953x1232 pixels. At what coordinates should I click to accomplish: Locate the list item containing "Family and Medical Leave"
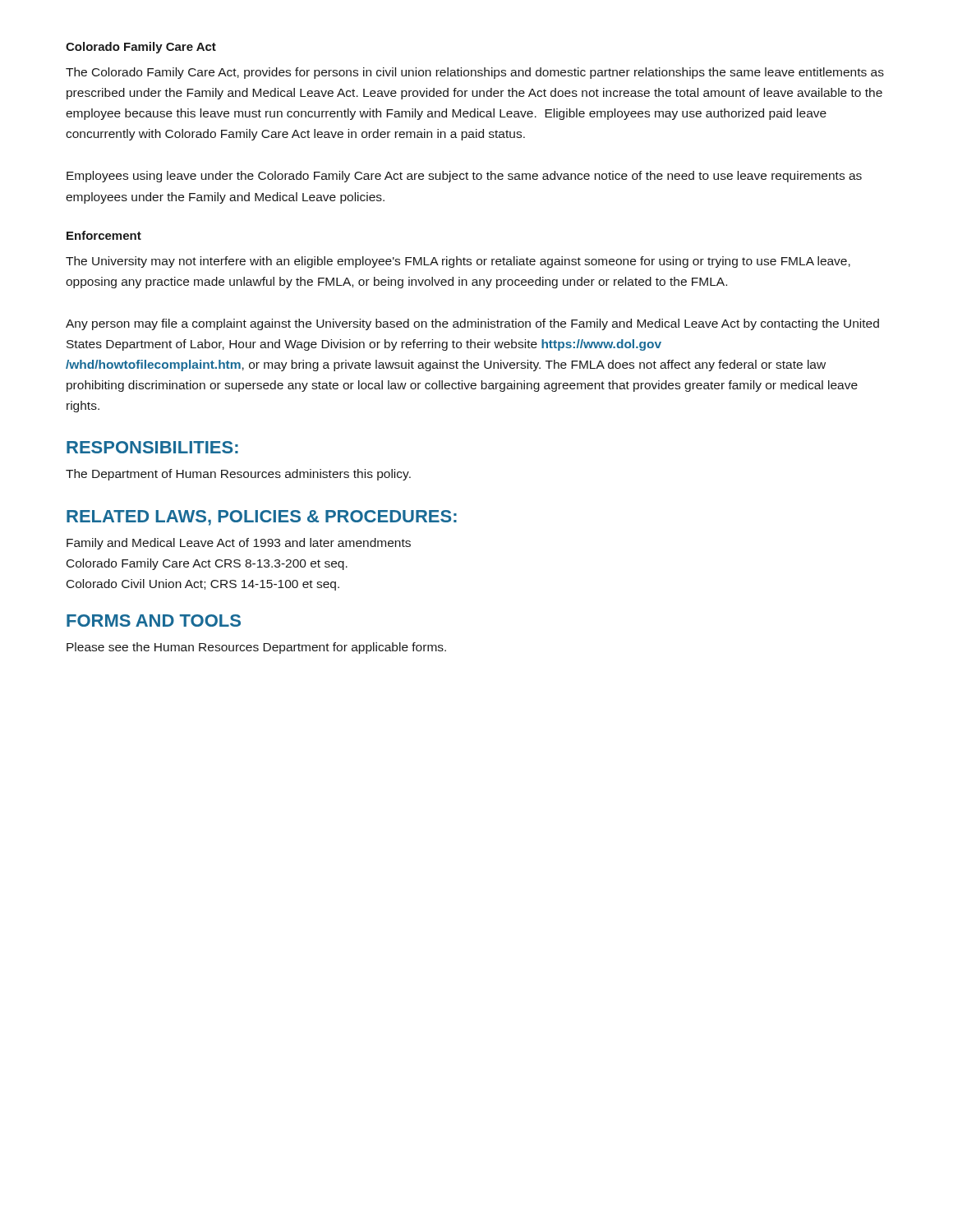click(x=238, y=542)
